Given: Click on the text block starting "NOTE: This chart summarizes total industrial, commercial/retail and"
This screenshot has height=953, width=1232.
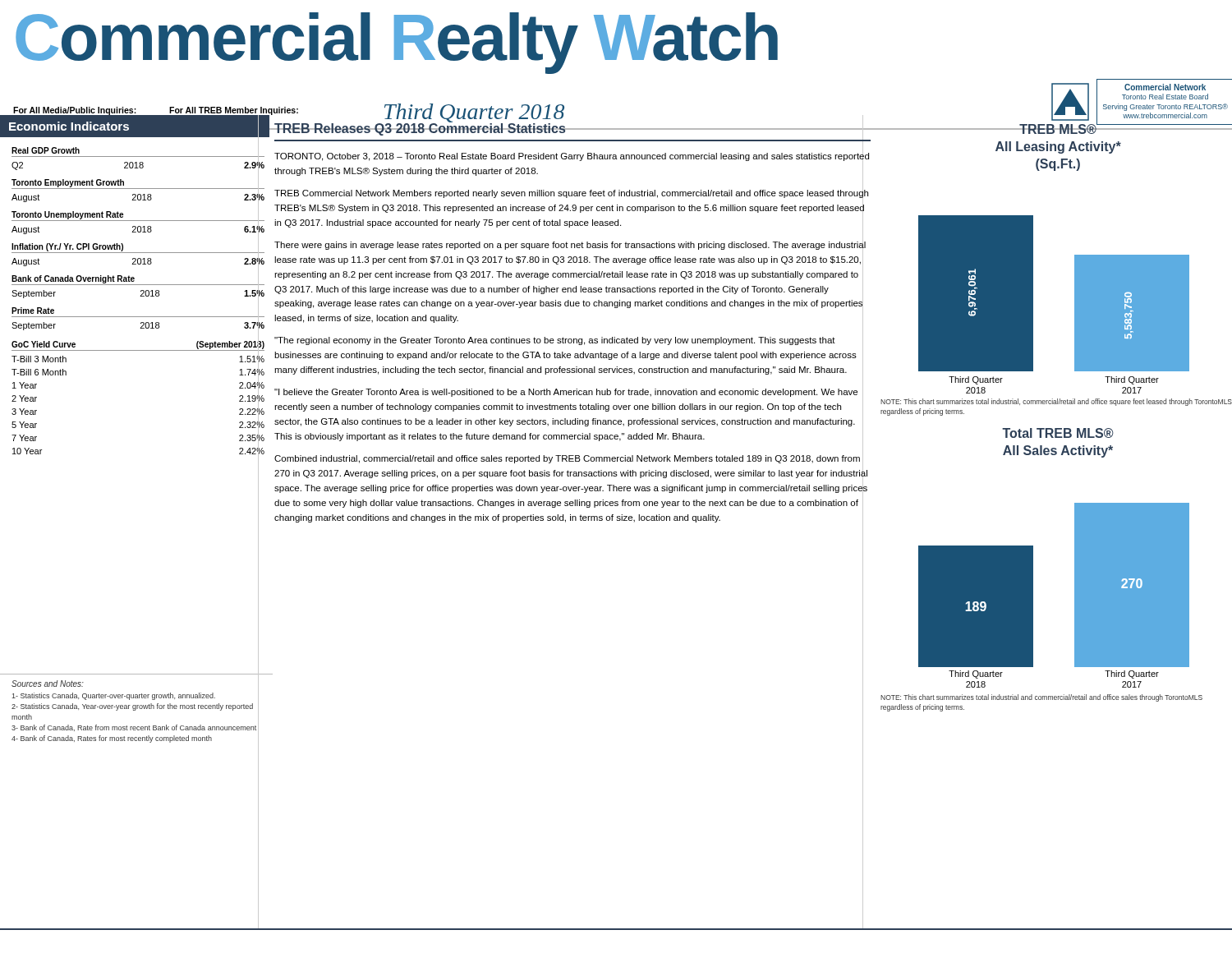Looking at the screenshot, I should (1056, 407).
